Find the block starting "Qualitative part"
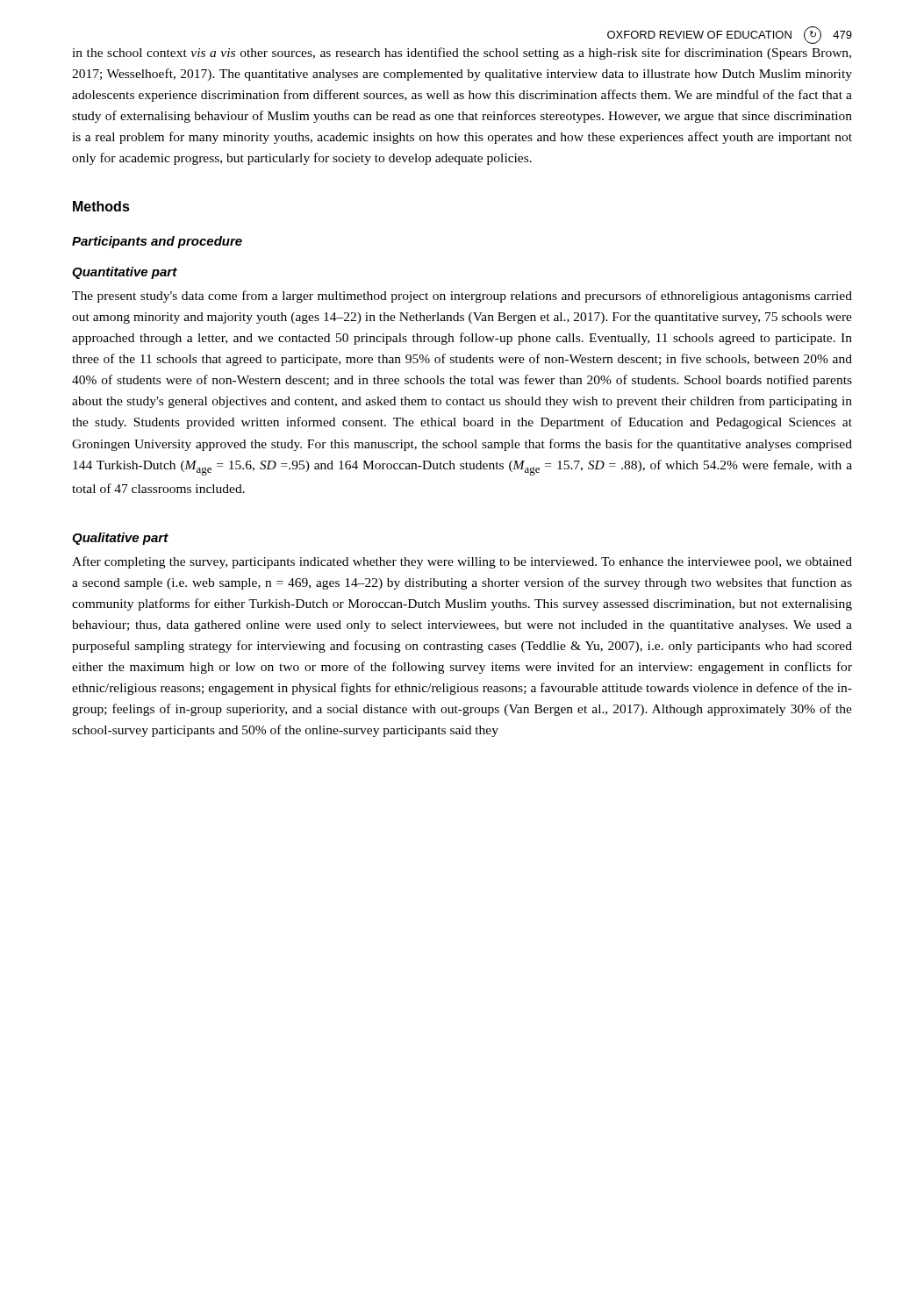Viewport: 924px width, 1316px height. 120,537
